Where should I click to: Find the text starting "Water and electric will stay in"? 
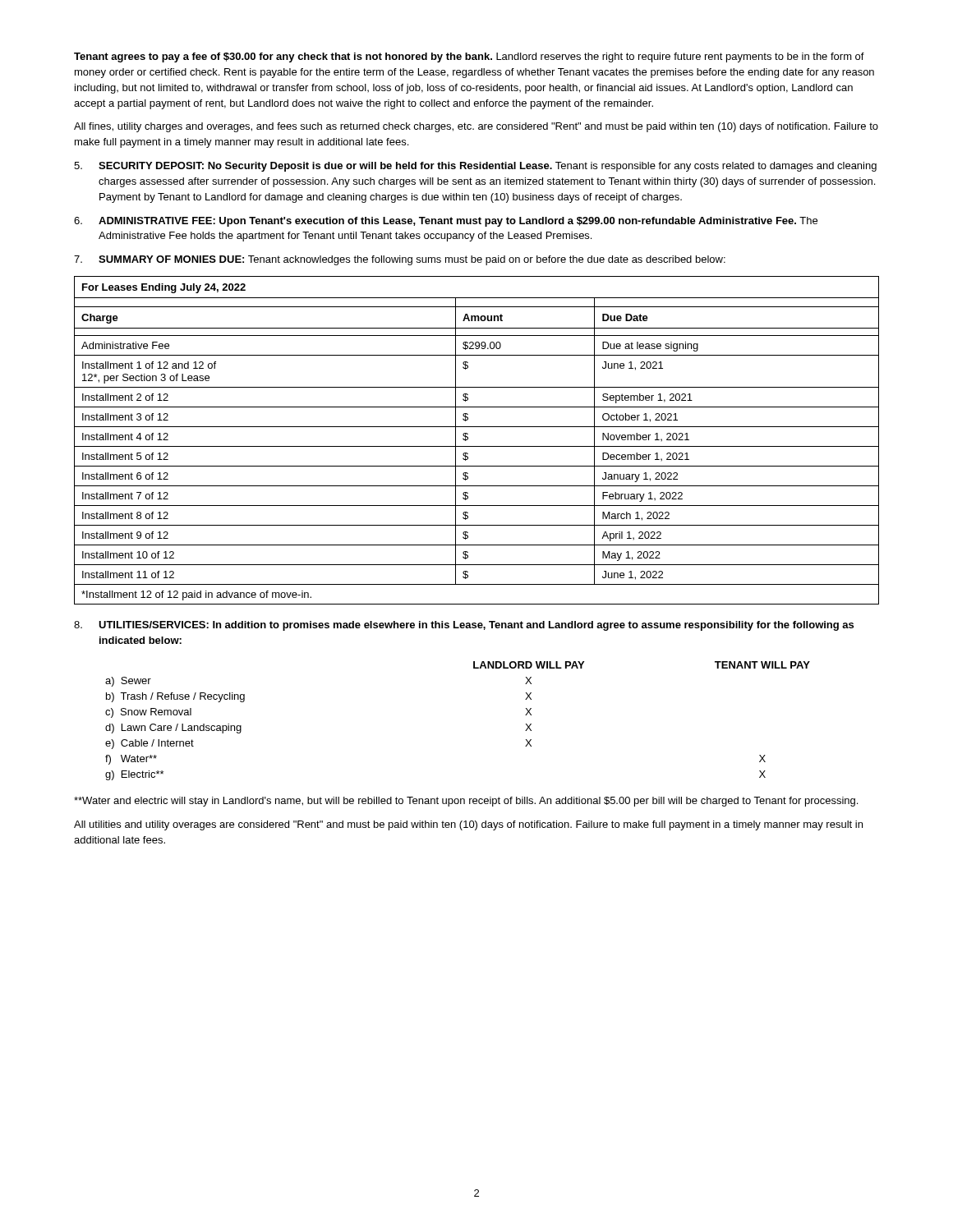tap(466, 800)
